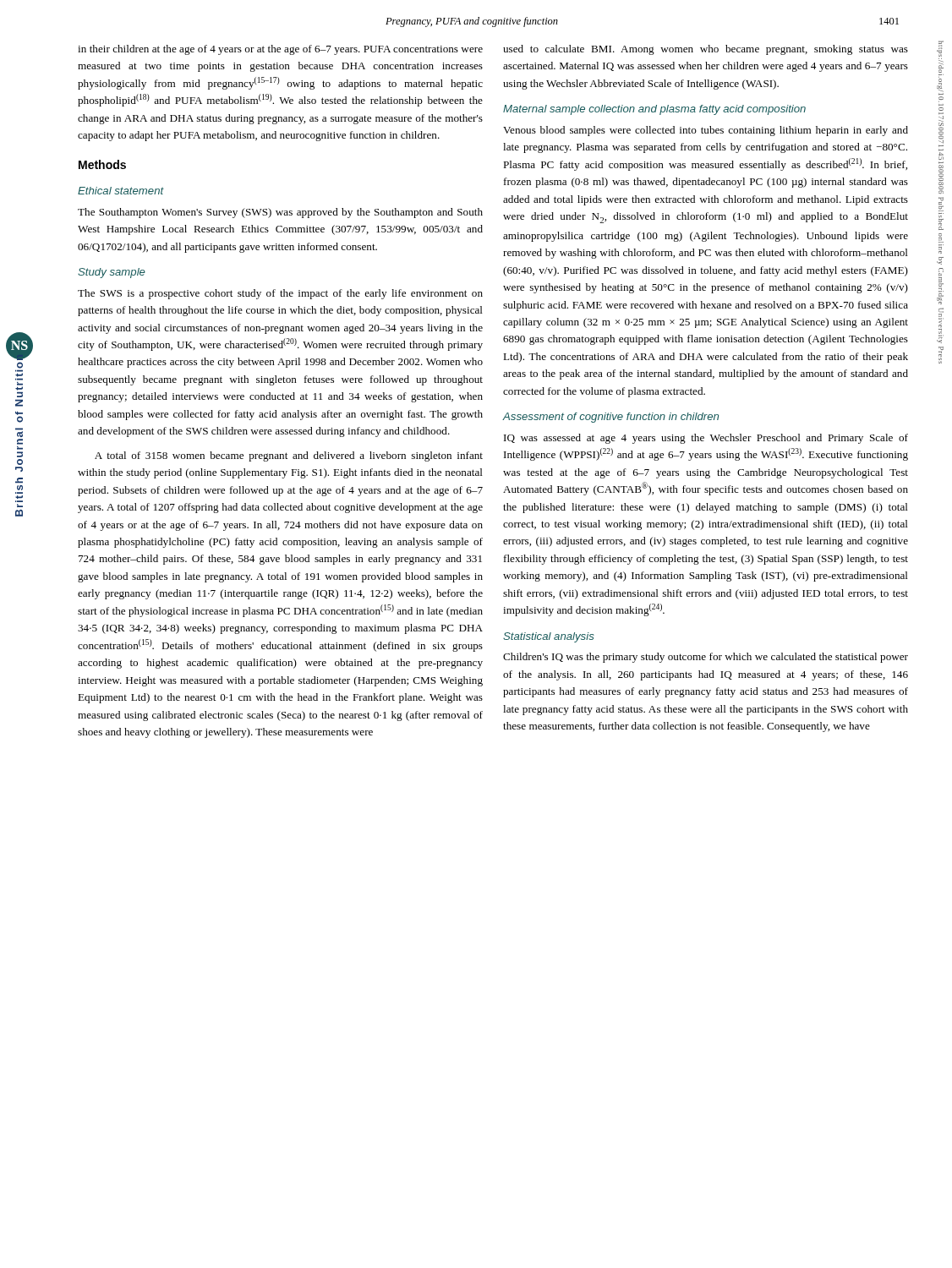This screenshot has height=1268, width=952.
Task: Select the text block containing "used to calculate BMI. Among"
Action: [706, 67]
